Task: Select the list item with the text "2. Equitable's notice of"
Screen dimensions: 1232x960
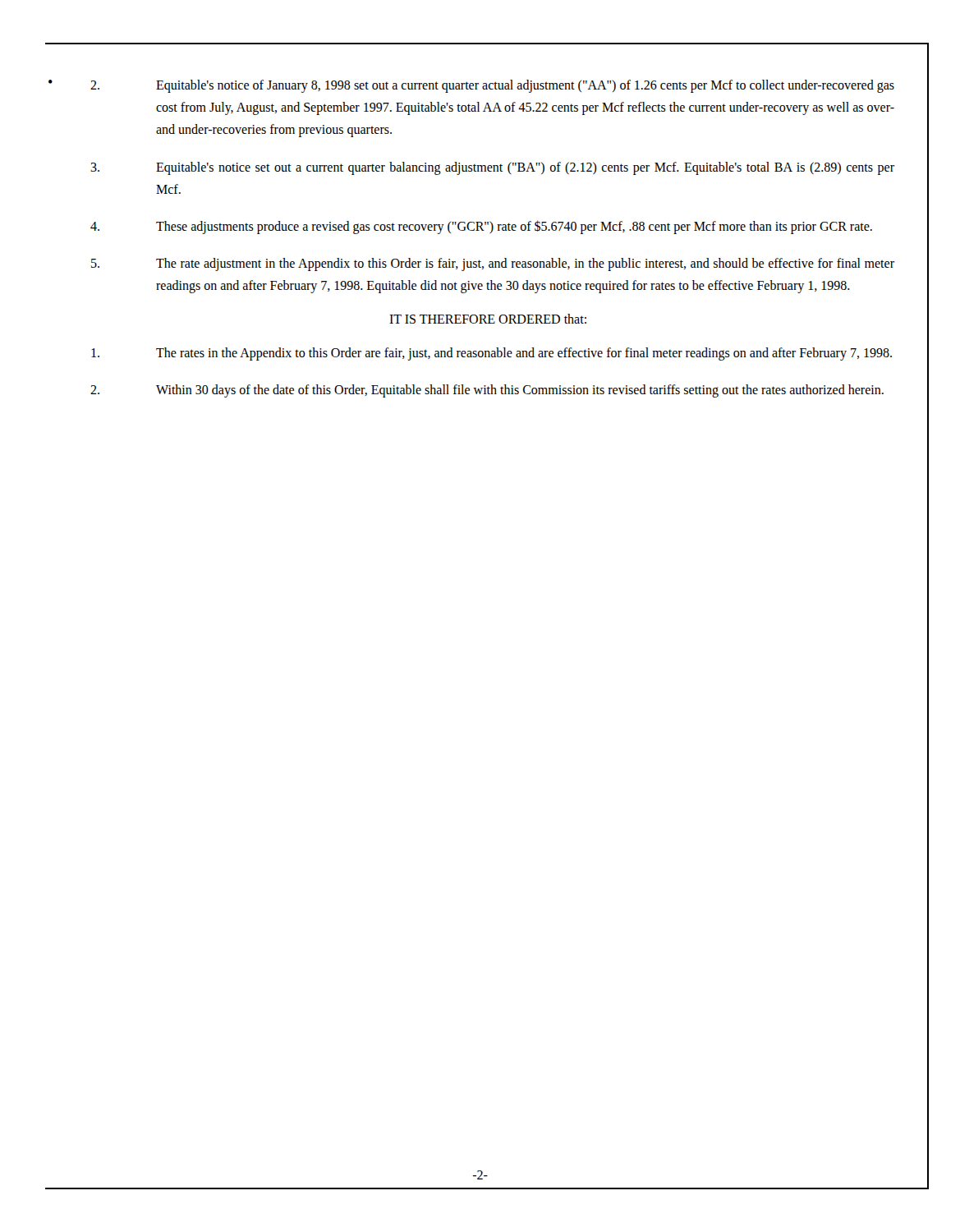Action: pos(488,107)
